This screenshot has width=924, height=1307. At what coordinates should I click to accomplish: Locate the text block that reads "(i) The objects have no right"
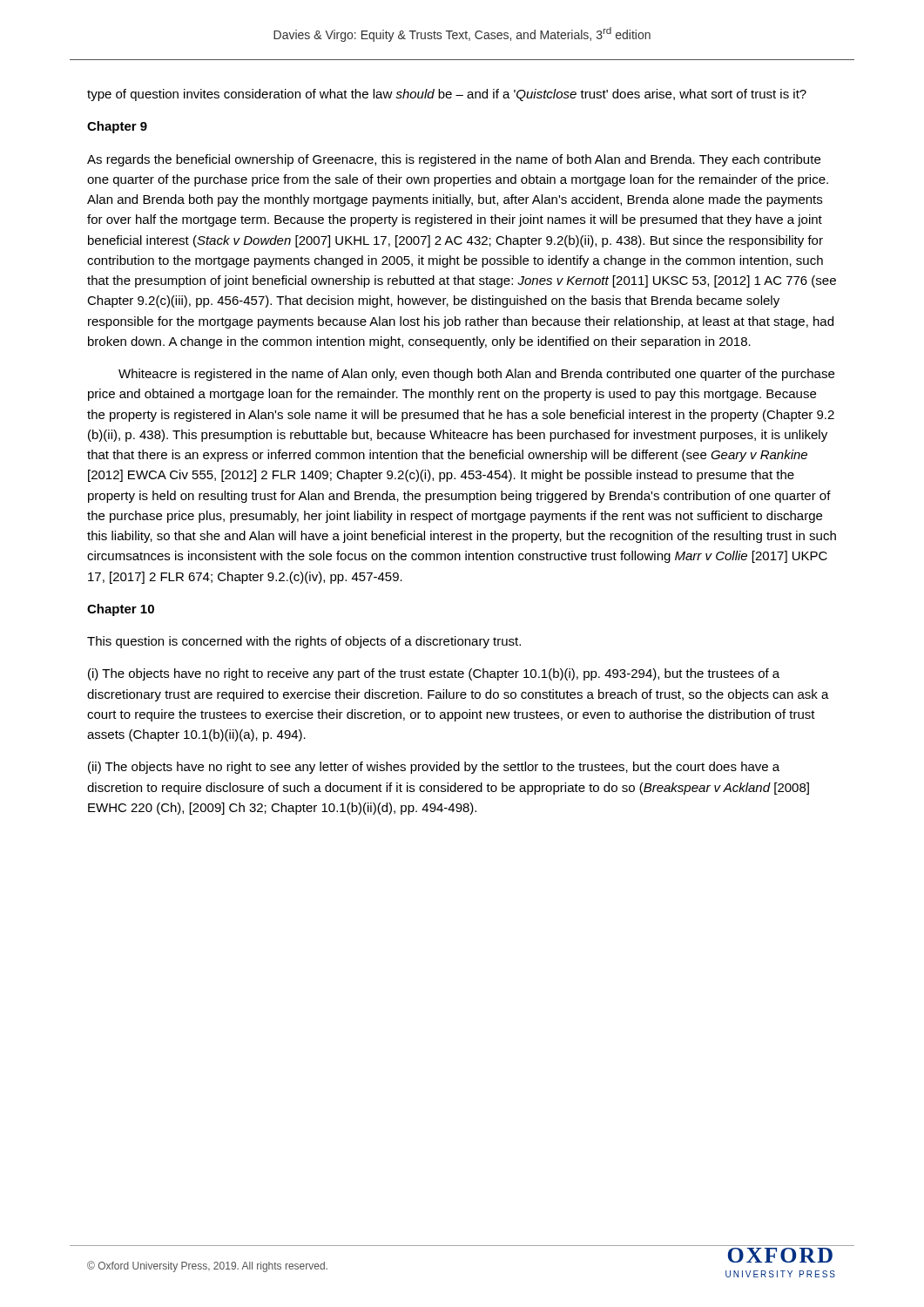point(462,704)
